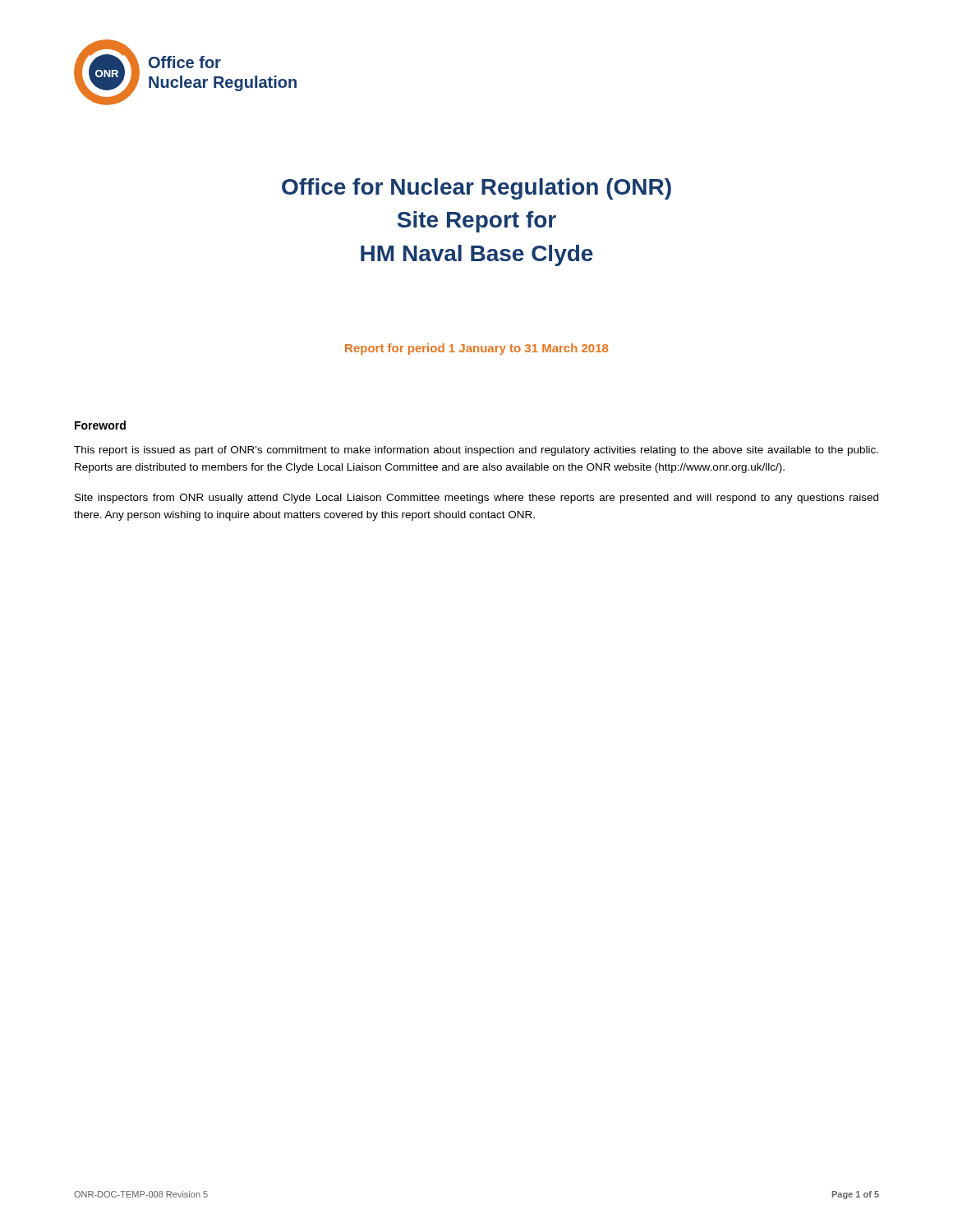Screen dimensions: 1232x953
Task: Find the logo
Action: coord(186,72)
